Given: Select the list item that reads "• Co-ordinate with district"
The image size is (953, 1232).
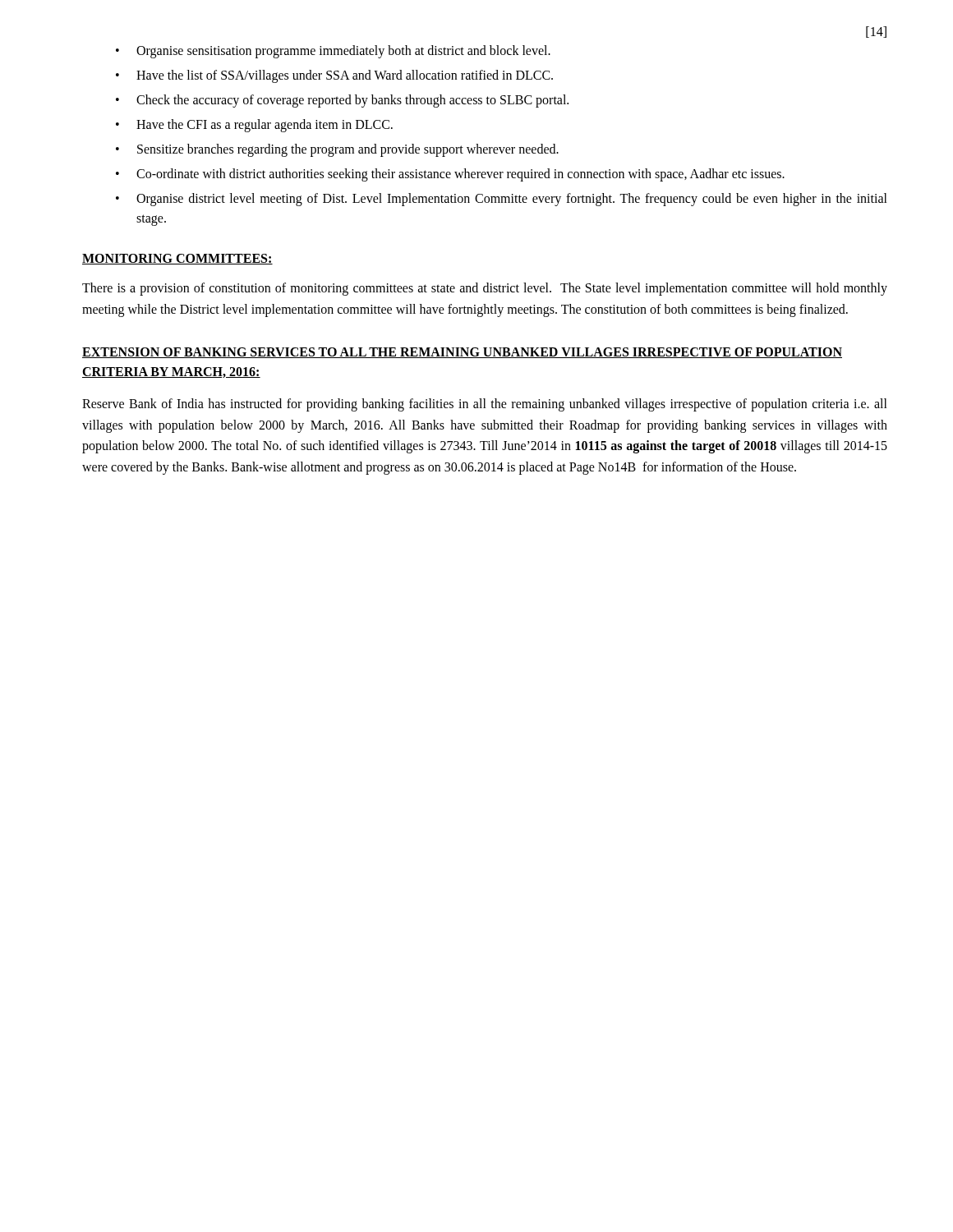Looking at the screenshot, I should (x=501, y=174).
